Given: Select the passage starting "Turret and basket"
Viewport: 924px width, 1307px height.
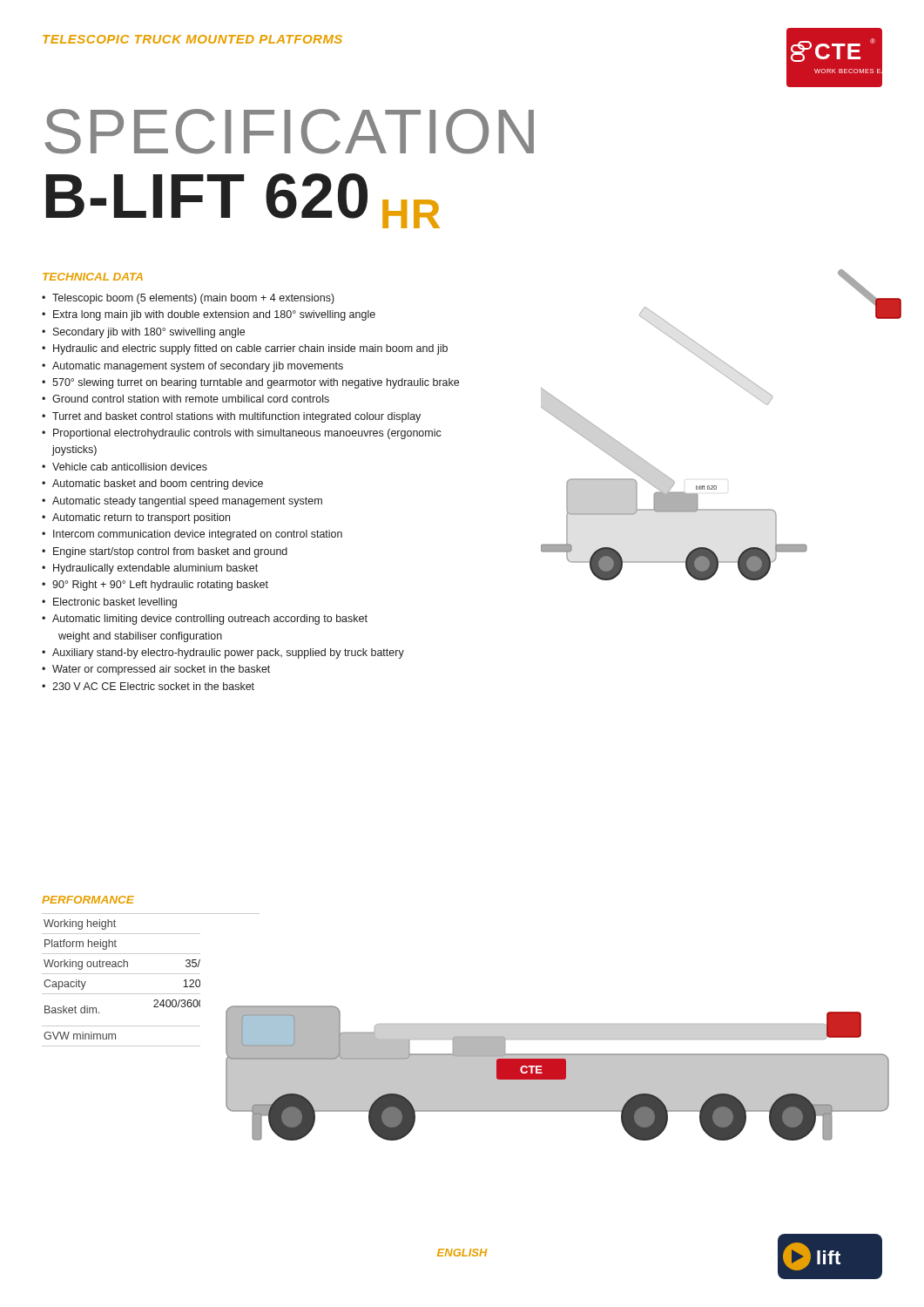Looking at the screenshot, I should click(237, 416).
